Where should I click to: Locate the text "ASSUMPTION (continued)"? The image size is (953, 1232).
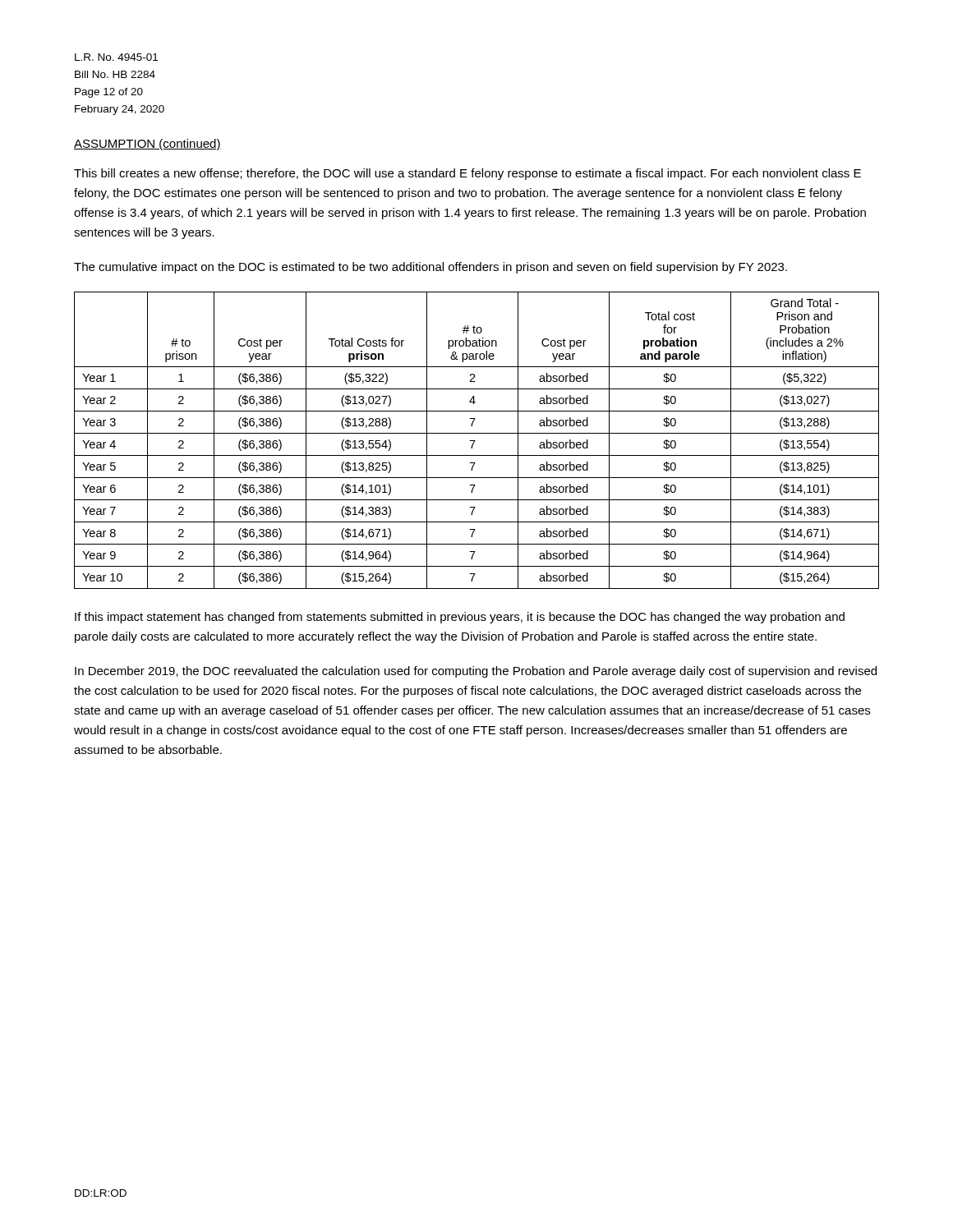pos(147,143)
